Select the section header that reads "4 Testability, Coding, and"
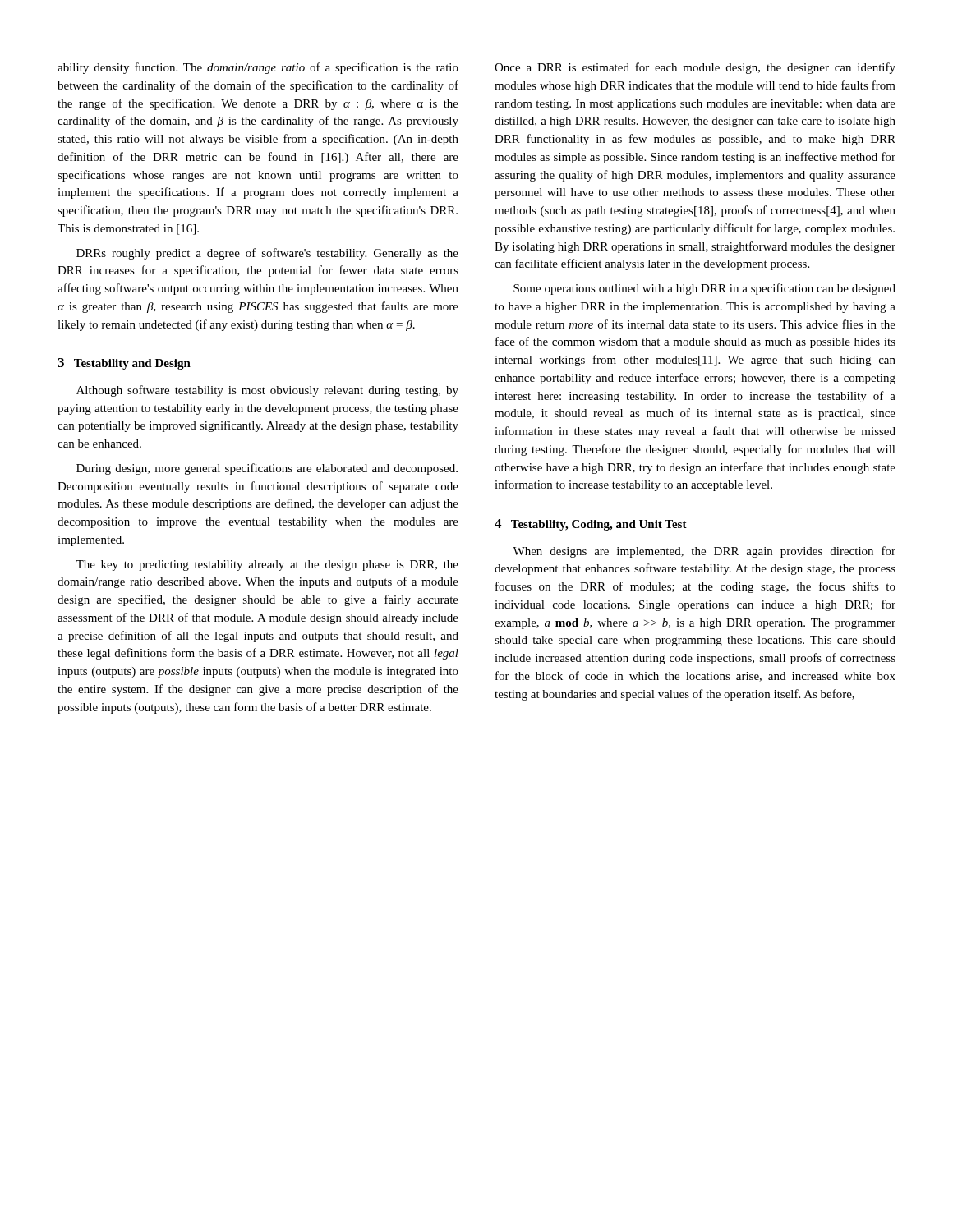 (695, 524)
